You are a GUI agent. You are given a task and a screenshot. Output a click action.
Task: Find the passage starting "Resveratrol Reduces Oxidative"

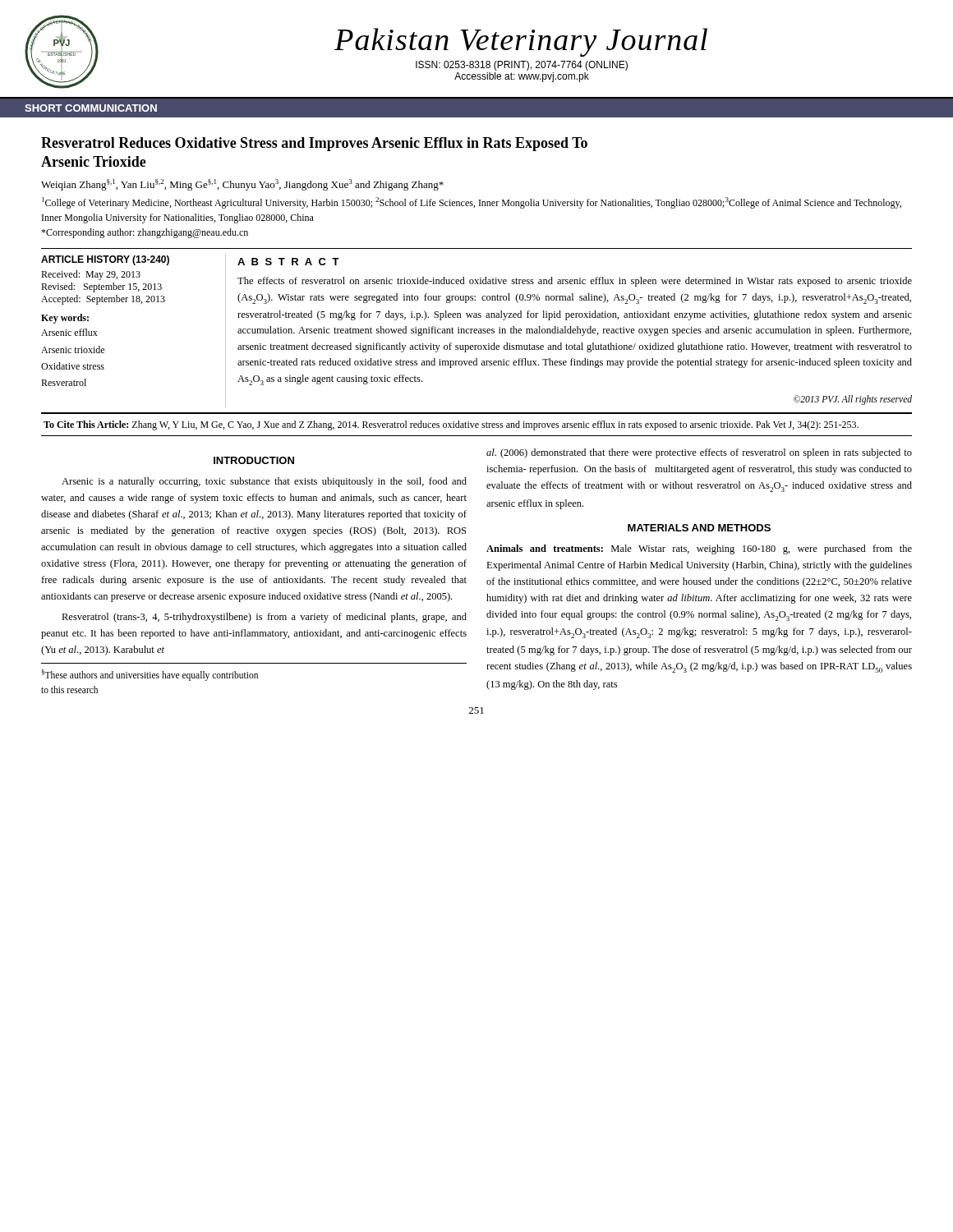point(314,153)
